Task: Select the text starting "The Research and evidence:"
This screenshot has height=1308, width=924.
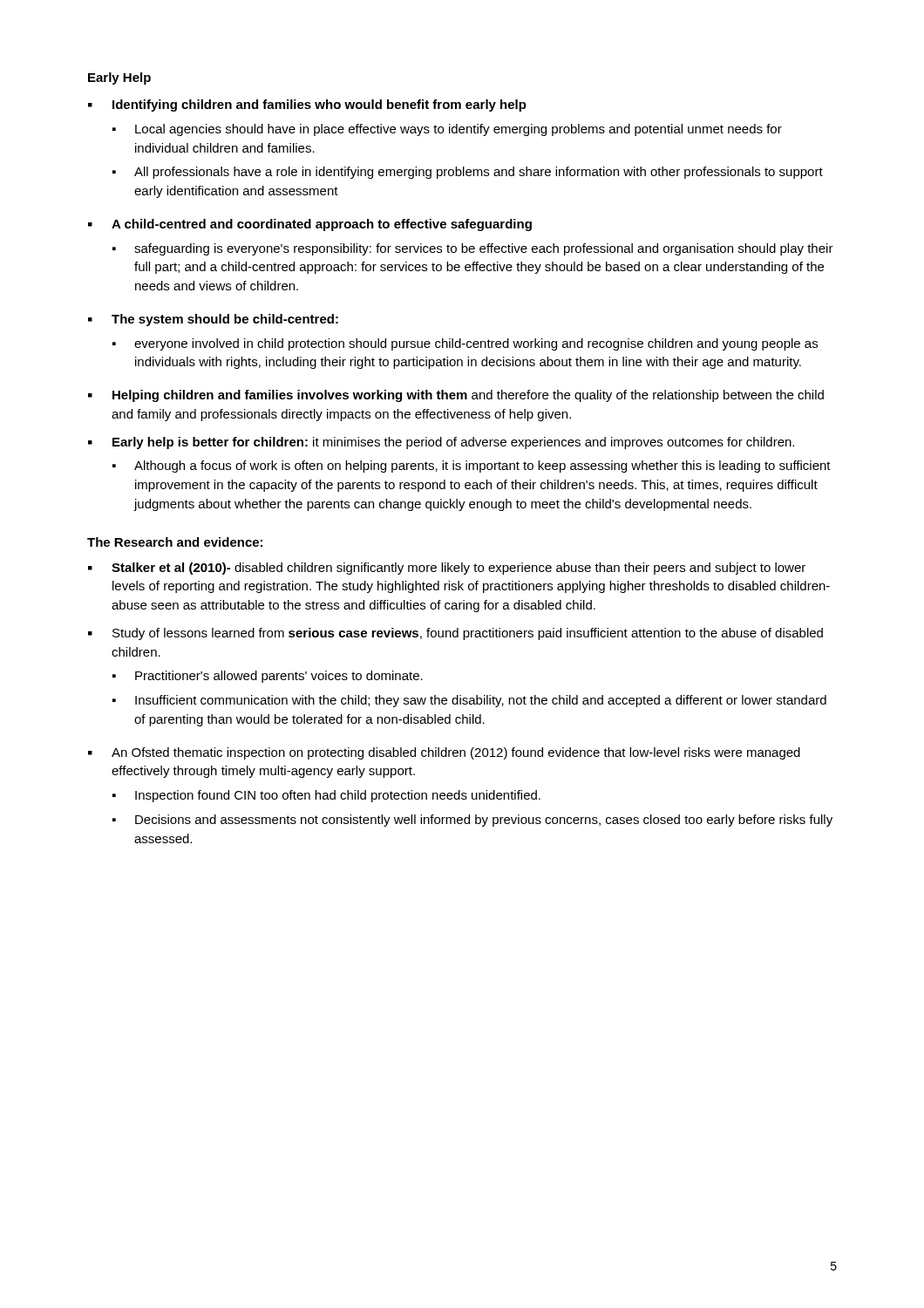Action: pyautogui.click(x=175, y=542)
